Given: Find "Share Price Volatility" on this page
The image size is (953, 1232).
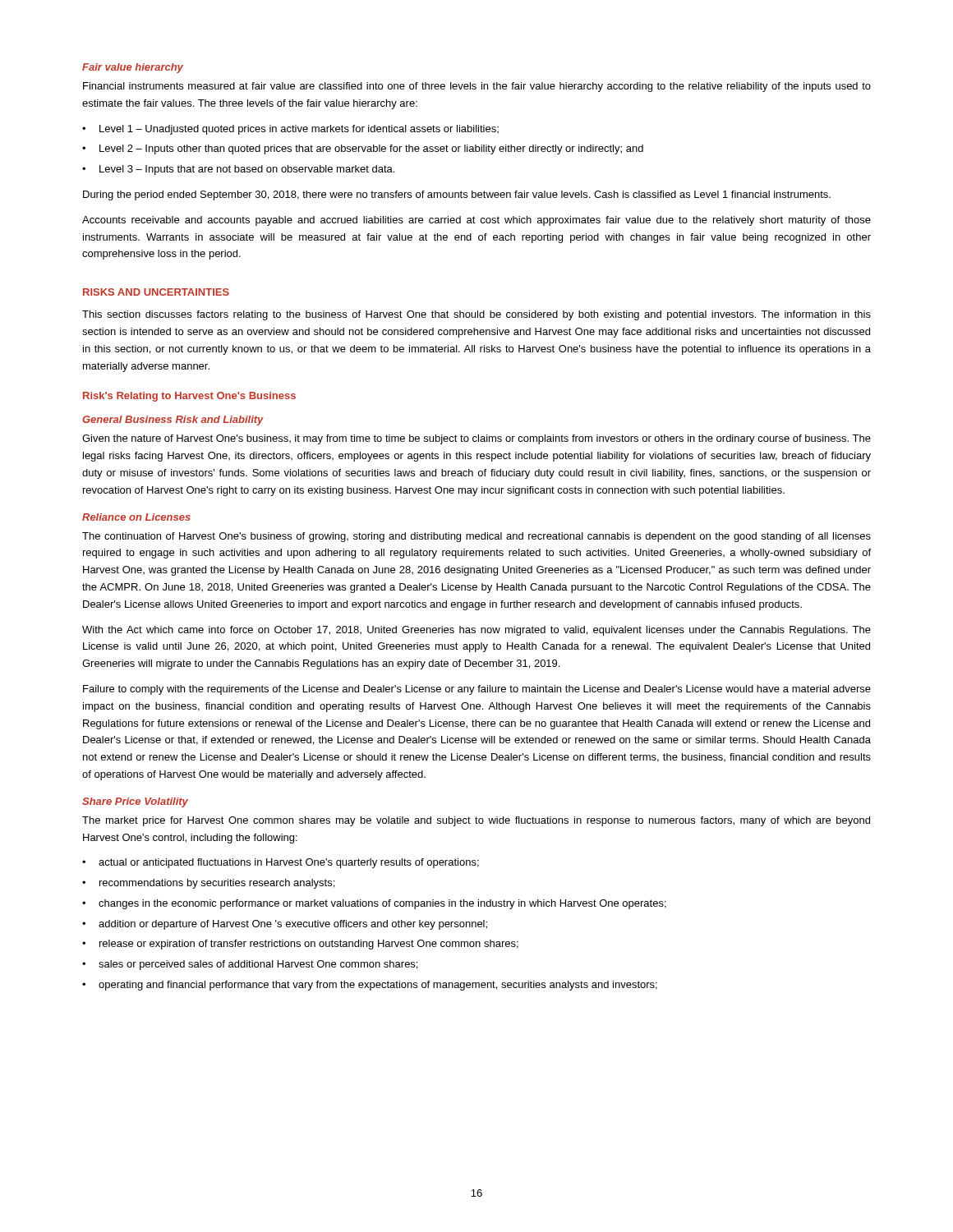Looking at the screenshot, I should tap(135, 801).
